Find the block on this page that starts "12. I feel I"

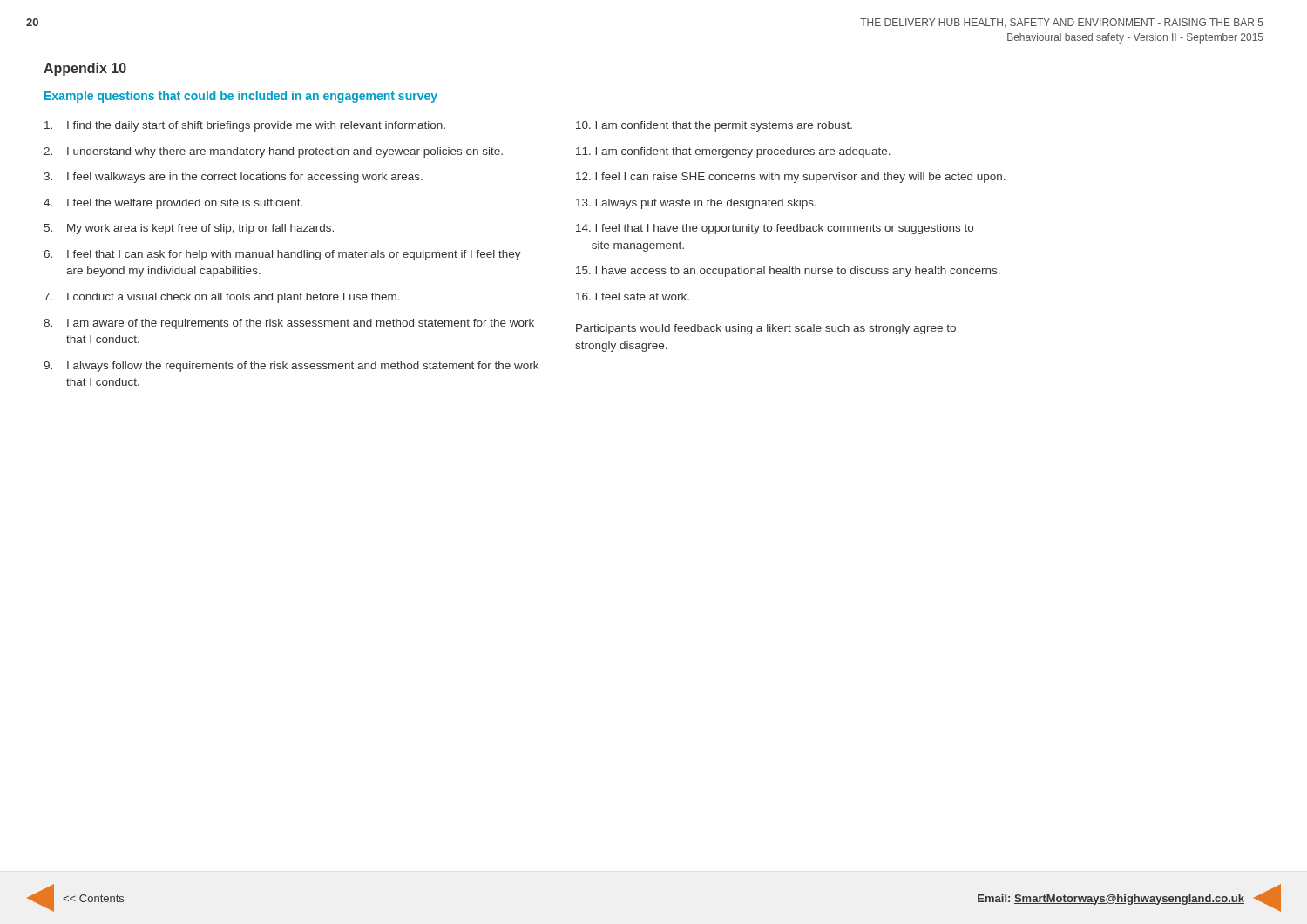point(791,176)
